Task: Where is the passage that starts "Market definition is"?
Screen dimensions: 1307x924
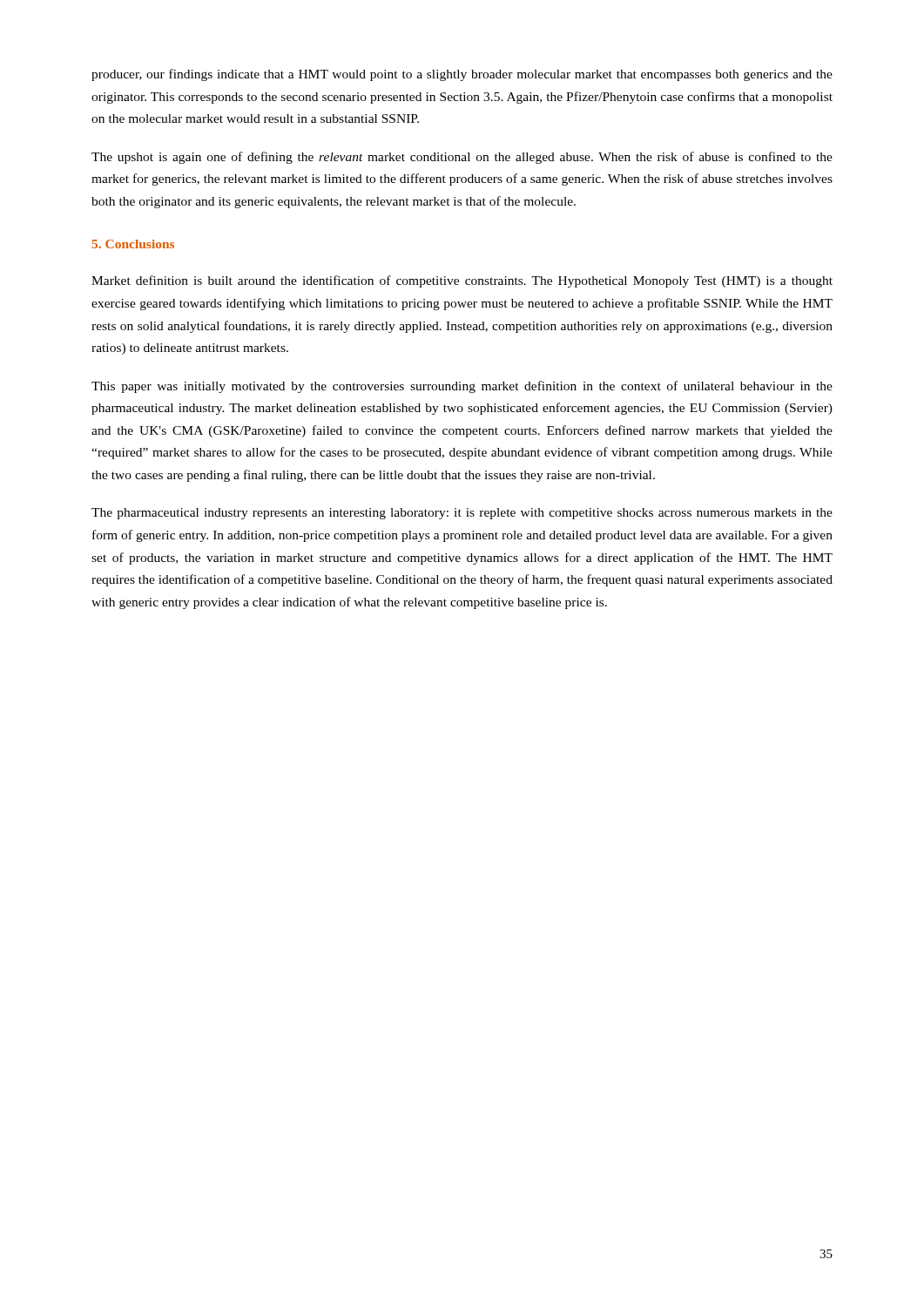Action: [462, 314]
